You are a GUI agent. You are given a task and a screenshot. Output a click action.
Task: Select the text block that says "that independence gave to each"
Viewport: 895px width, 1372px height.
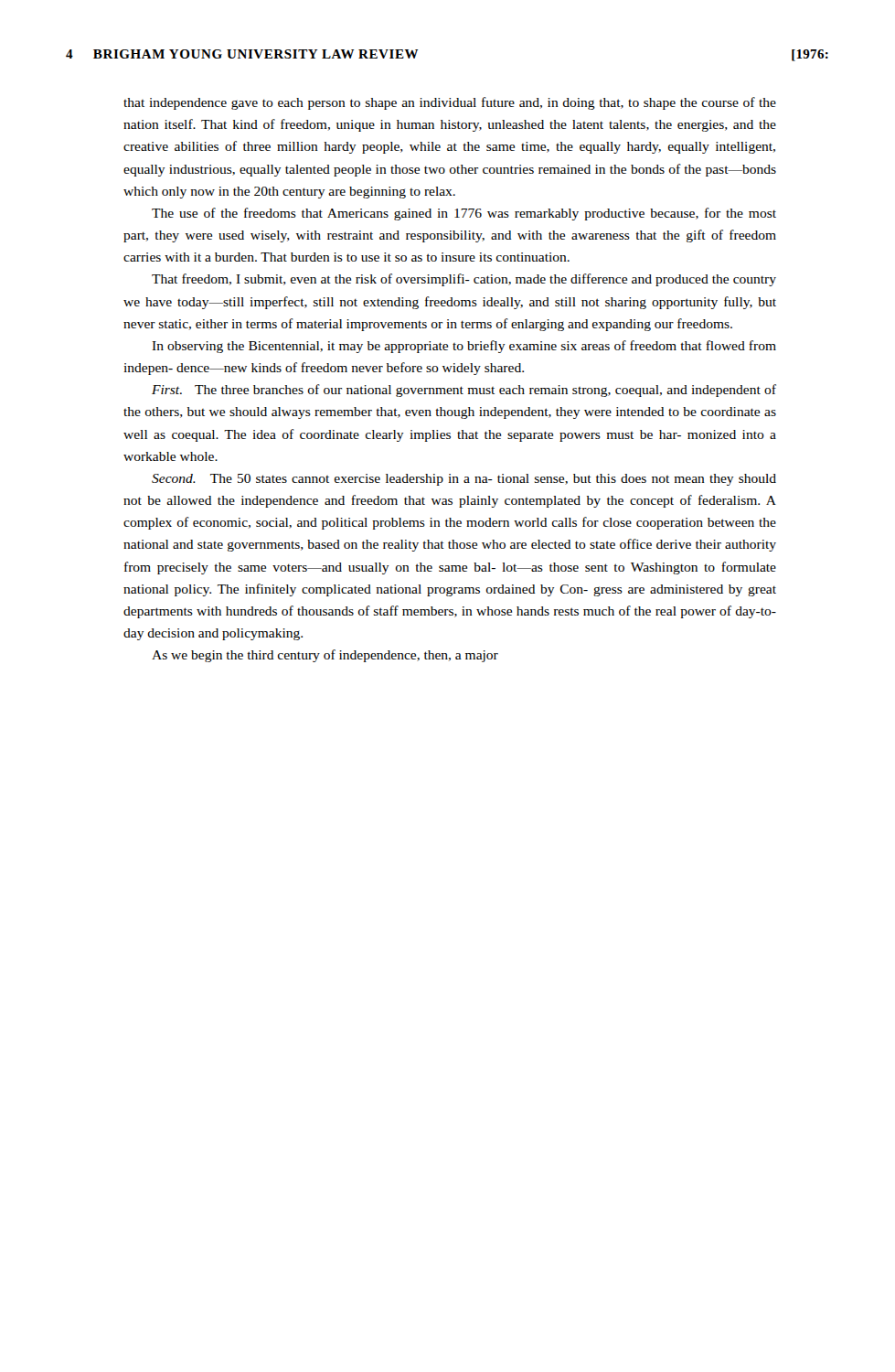point(450,379)
